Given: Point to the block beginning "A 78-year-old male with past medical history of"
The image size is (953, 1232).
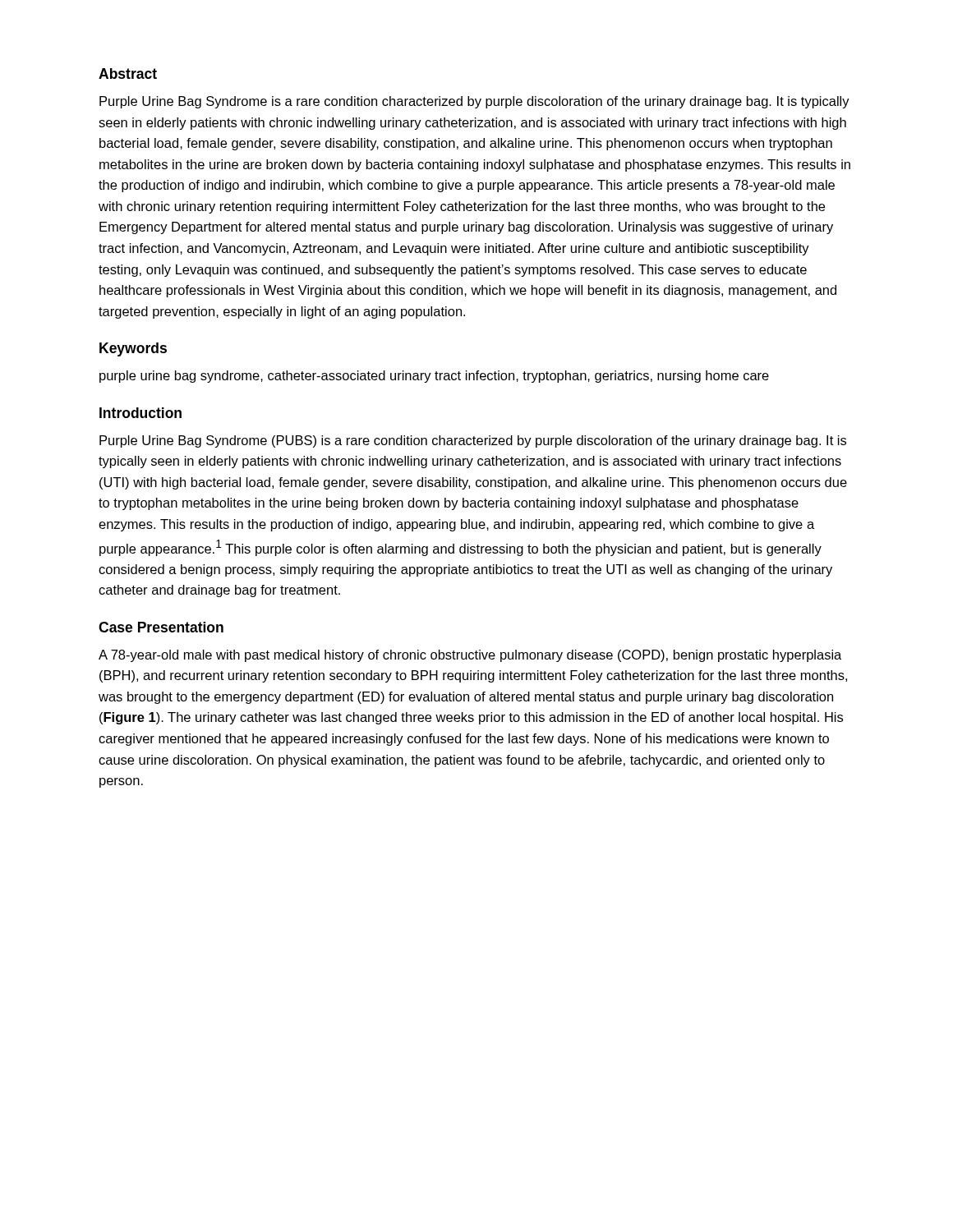Looking at the screenshot, I should (473, 717).
